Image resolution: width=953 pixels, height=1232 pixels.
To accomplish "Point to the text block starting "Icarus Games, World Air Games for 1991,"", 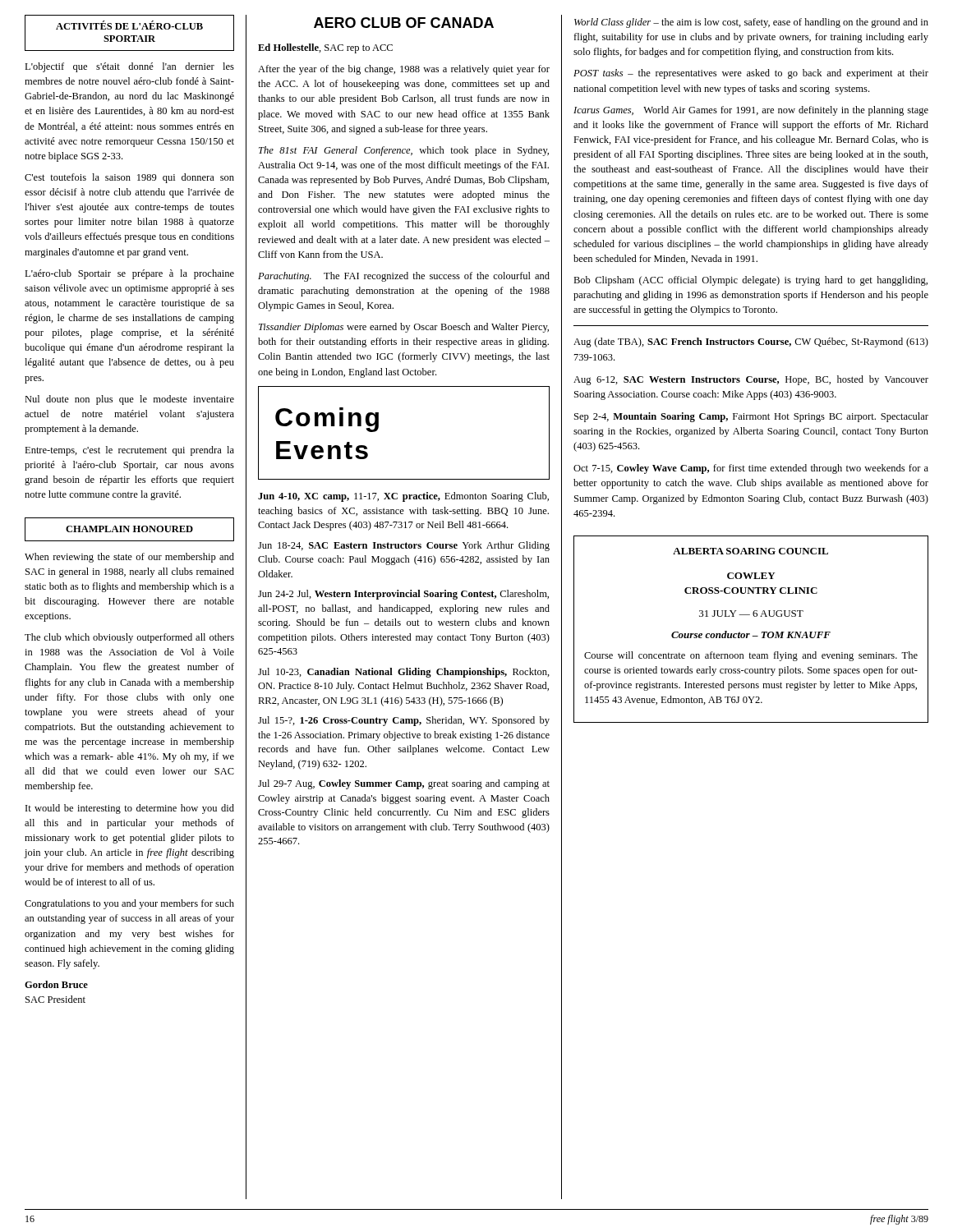I will (751, 184).
